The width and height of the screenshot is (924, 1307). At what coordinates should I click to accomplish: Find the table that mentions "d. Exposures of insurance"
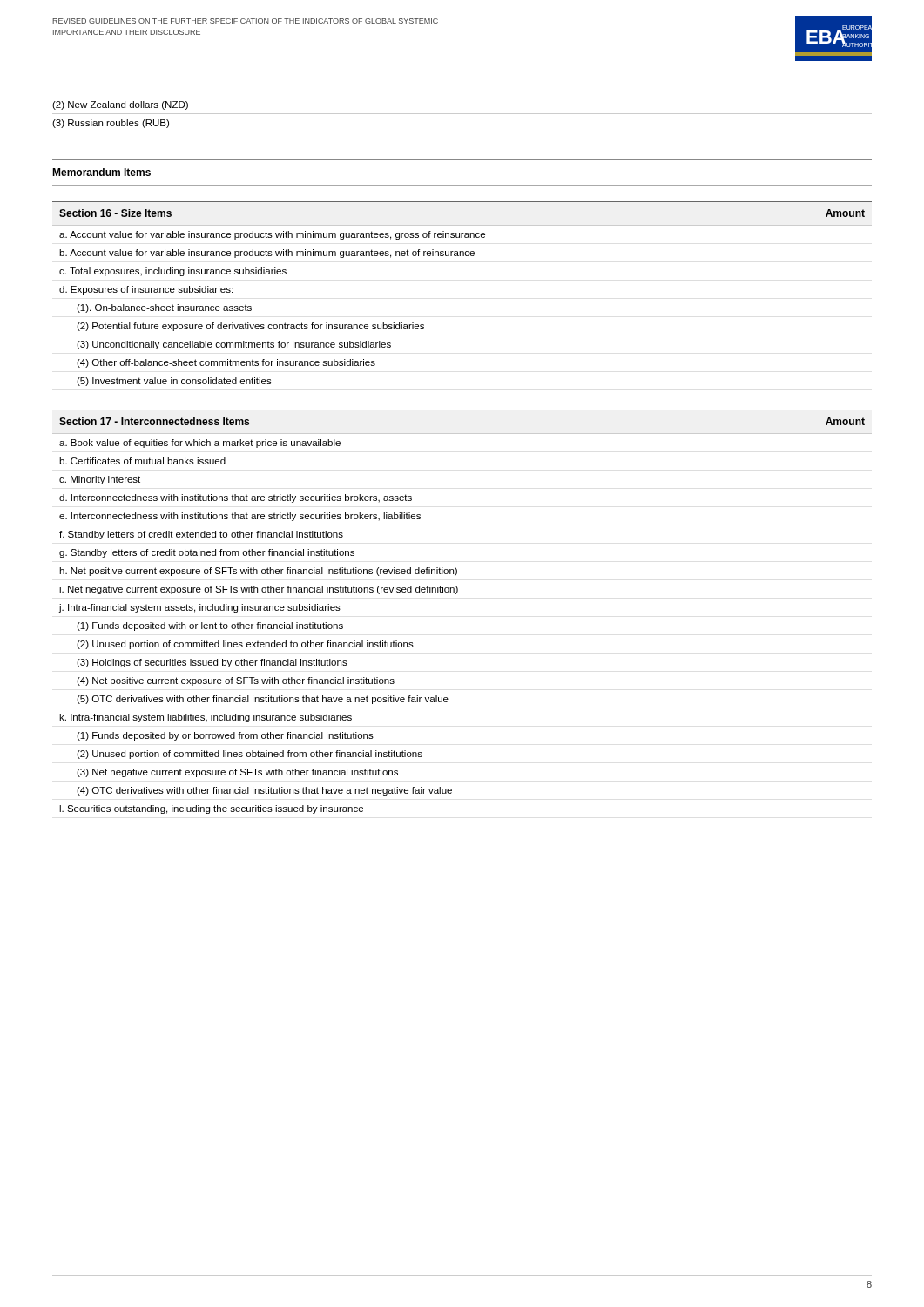coord(462,296)
